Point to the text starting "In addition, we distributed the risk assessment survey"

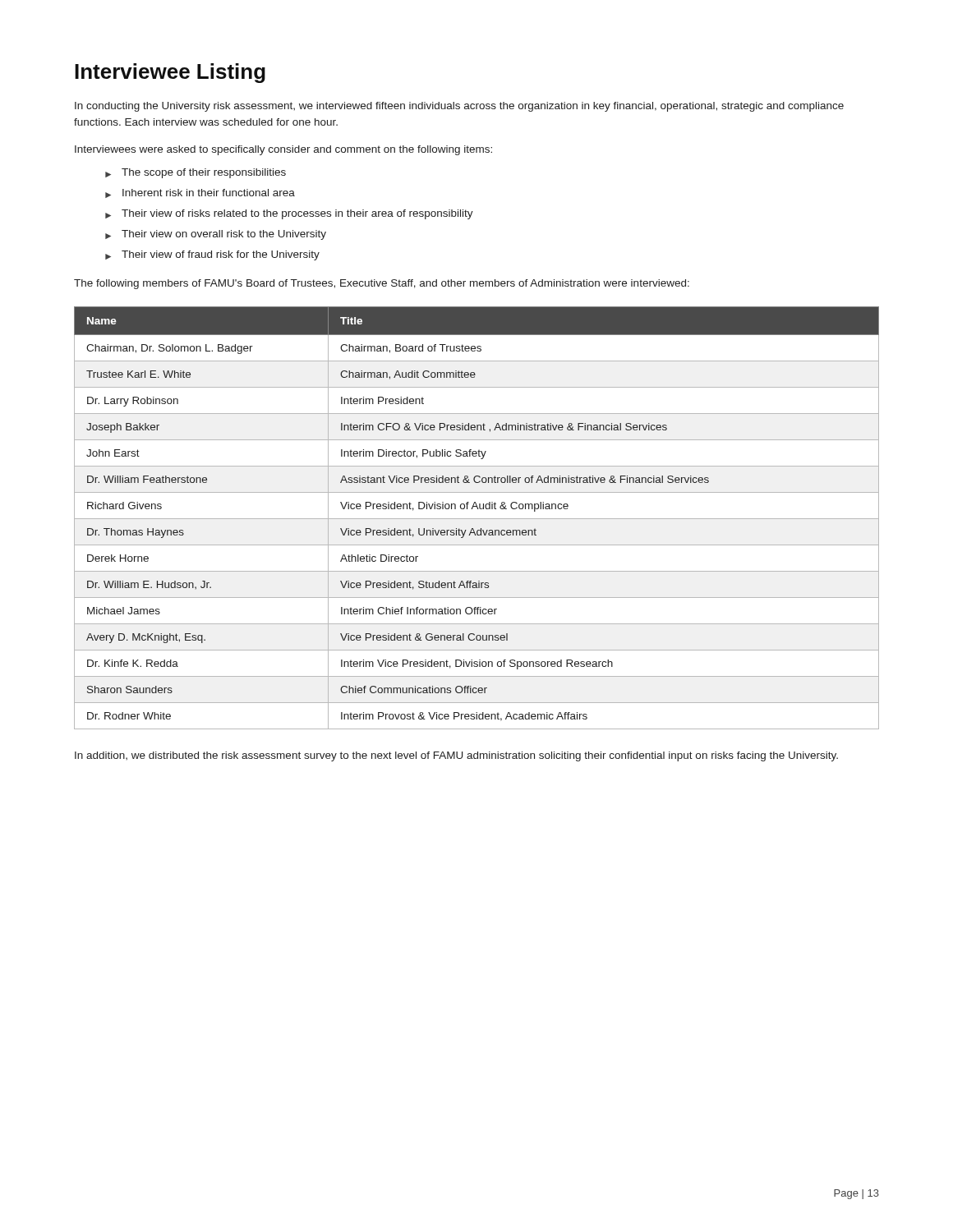pos(456,755)
